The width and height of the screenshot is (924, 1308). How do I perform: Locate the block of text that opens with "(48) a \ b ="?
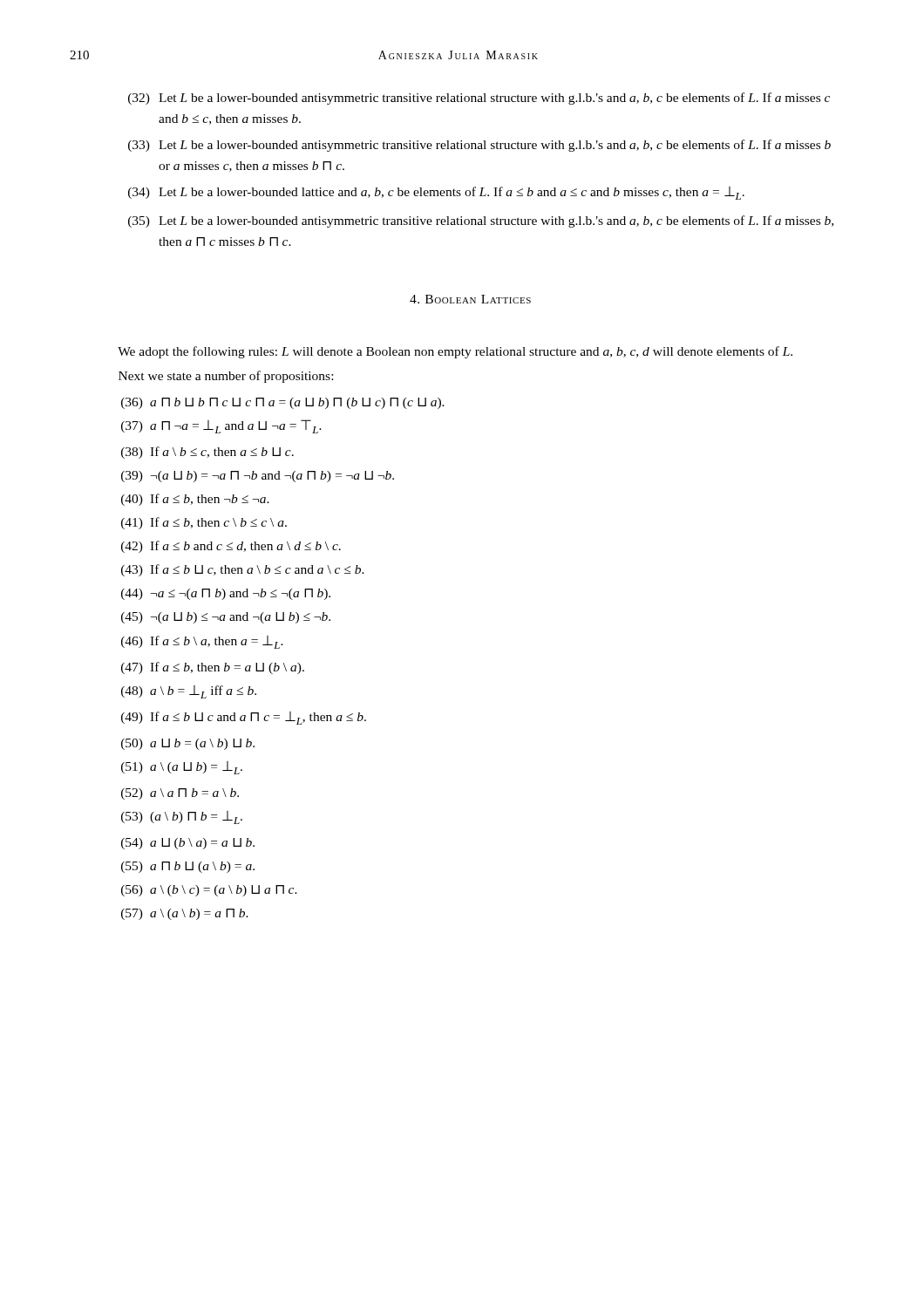189,692
